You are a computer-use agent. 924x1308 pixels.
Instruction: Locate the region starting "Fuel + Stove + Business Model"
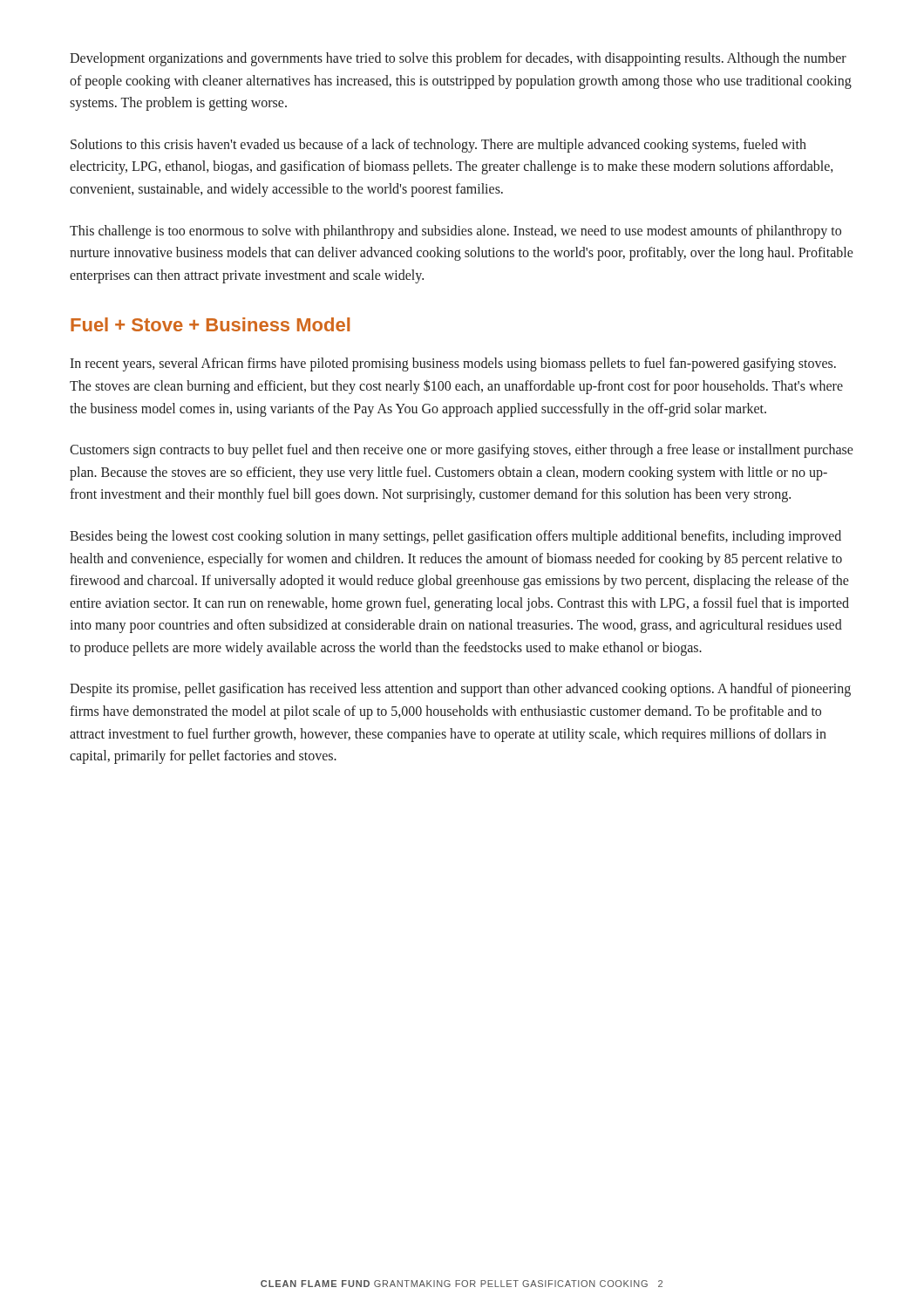tap(210, 325)
